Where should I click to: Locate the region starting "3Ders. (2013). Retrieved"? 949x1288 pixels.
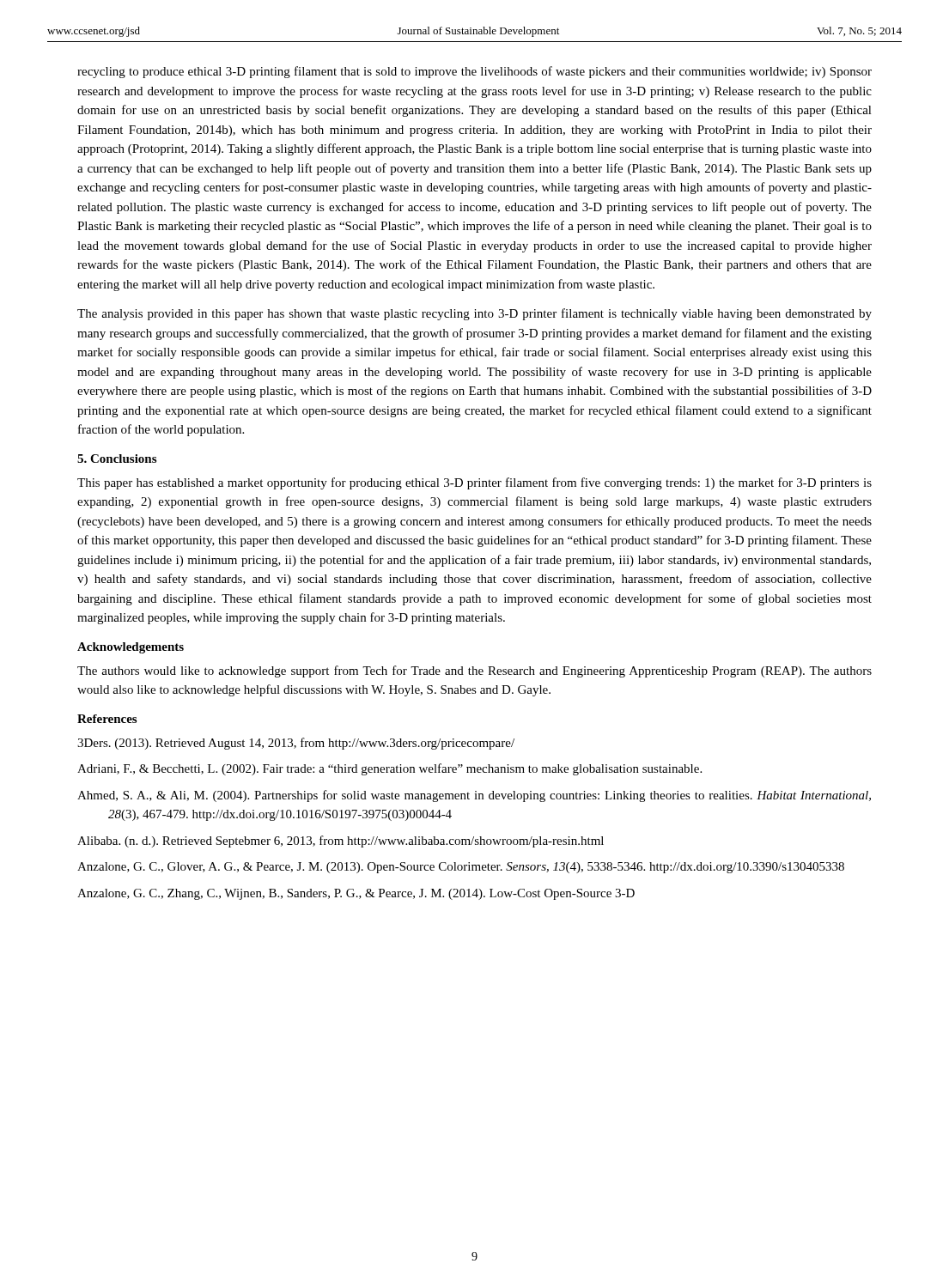(x=296, y=742)
